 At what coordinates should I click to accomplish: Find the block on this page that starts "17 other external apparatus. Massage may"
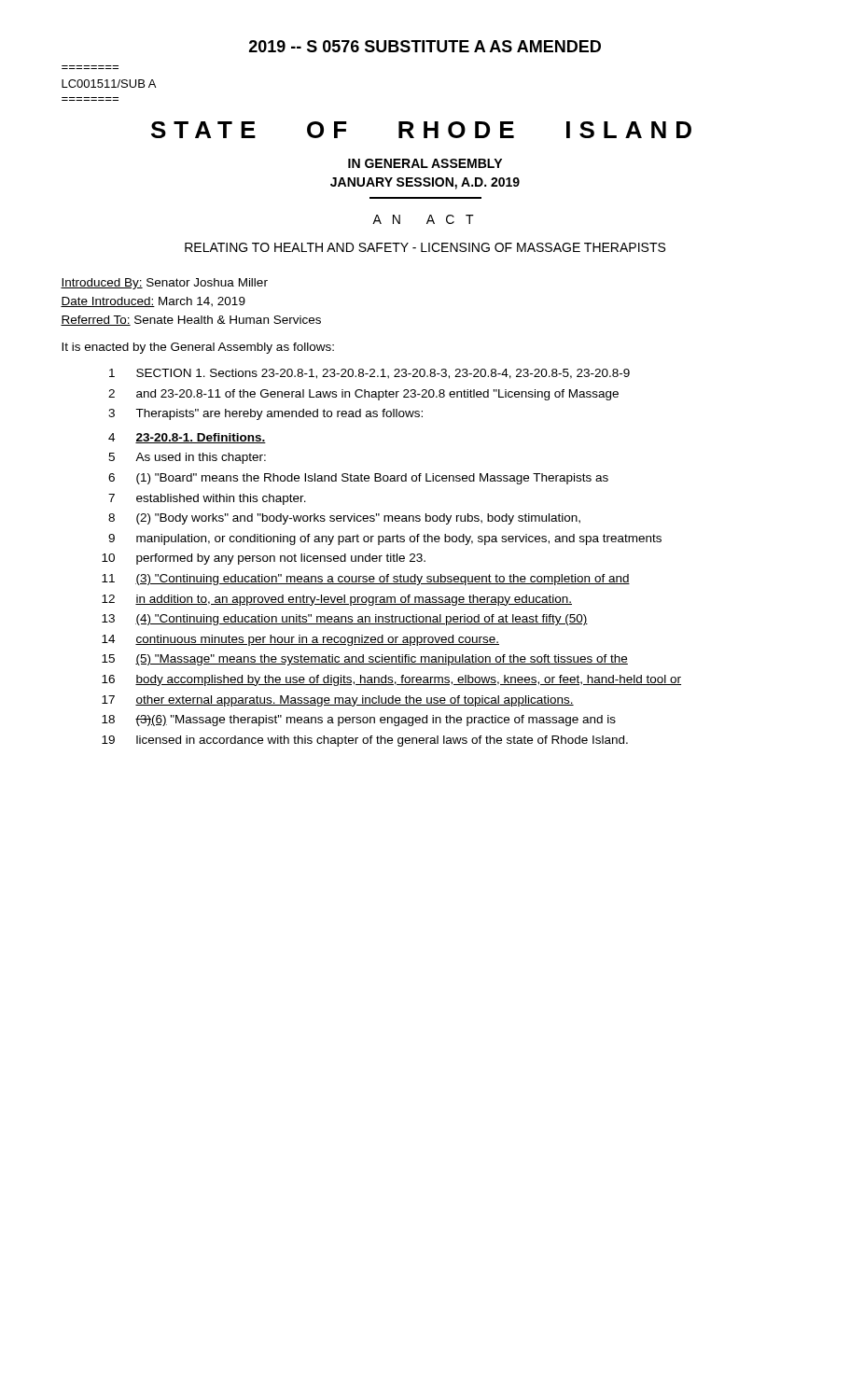click(425, 699)
